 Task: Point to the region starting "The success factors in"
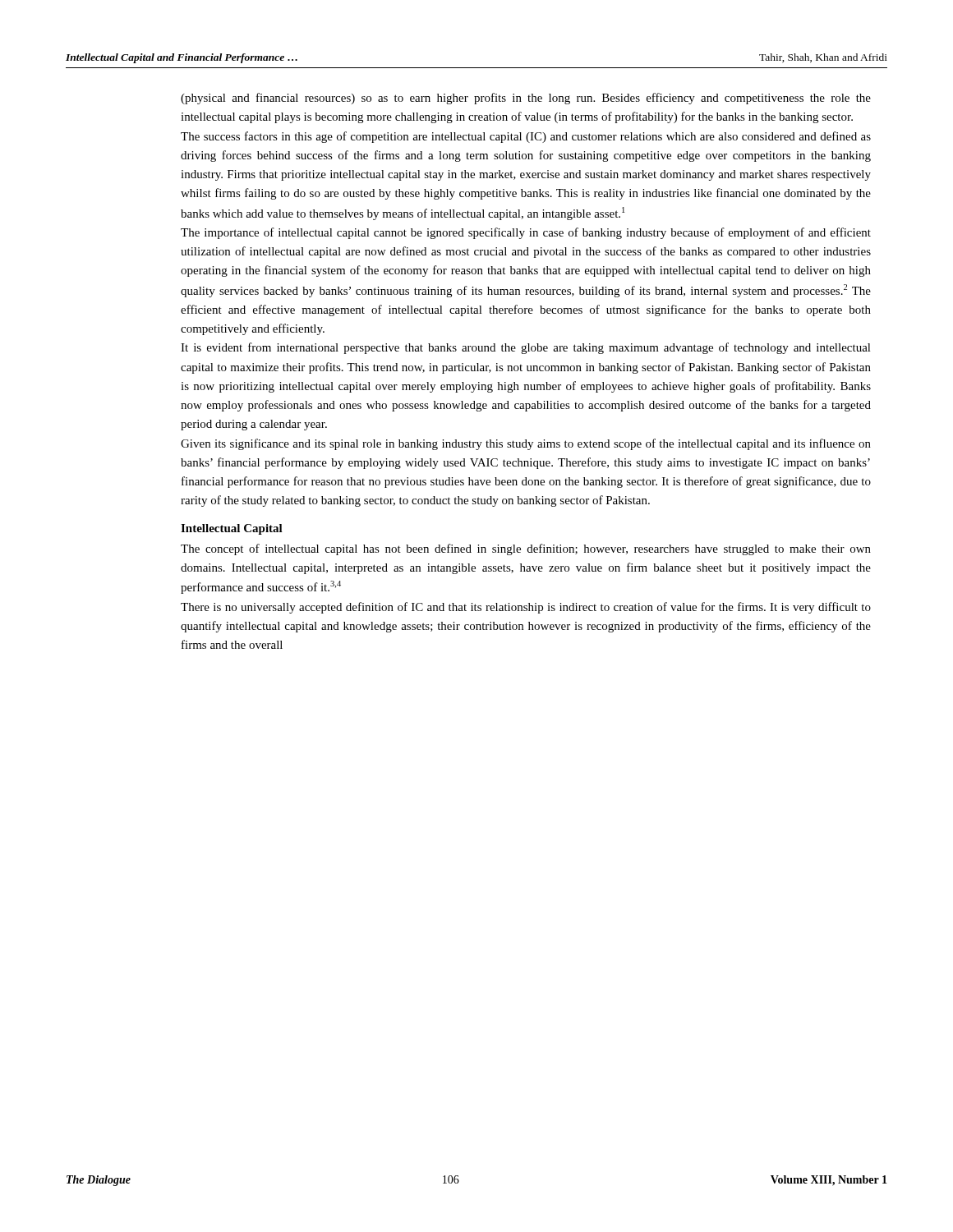526,175
